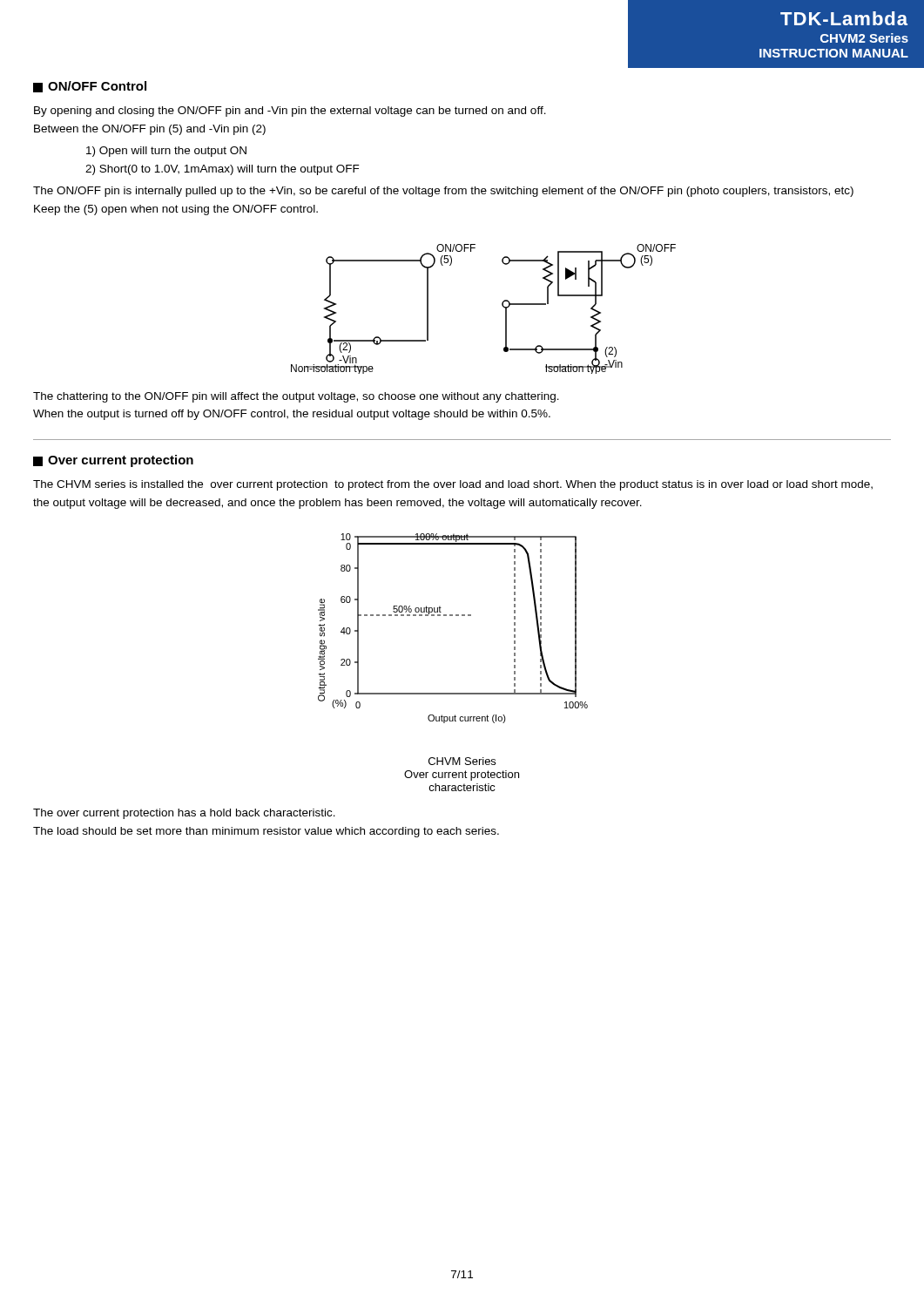Click the passage that begins "By opening and closing the ON/OFF"
This screenshot has height=1307, width=924.
[290, 119]
